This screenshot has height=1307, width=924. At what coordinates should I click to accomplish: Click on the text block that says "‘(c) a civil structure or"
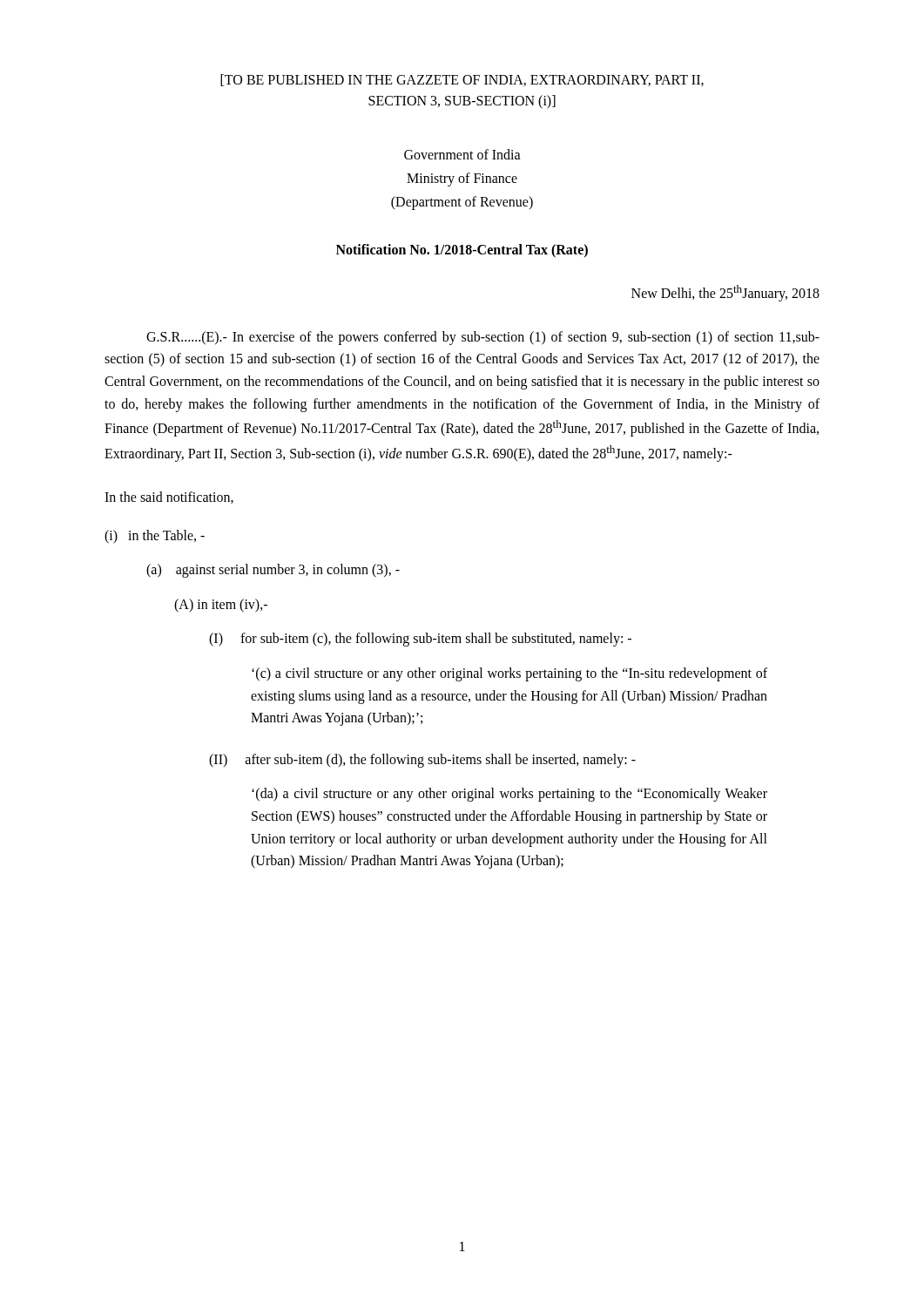509,695
